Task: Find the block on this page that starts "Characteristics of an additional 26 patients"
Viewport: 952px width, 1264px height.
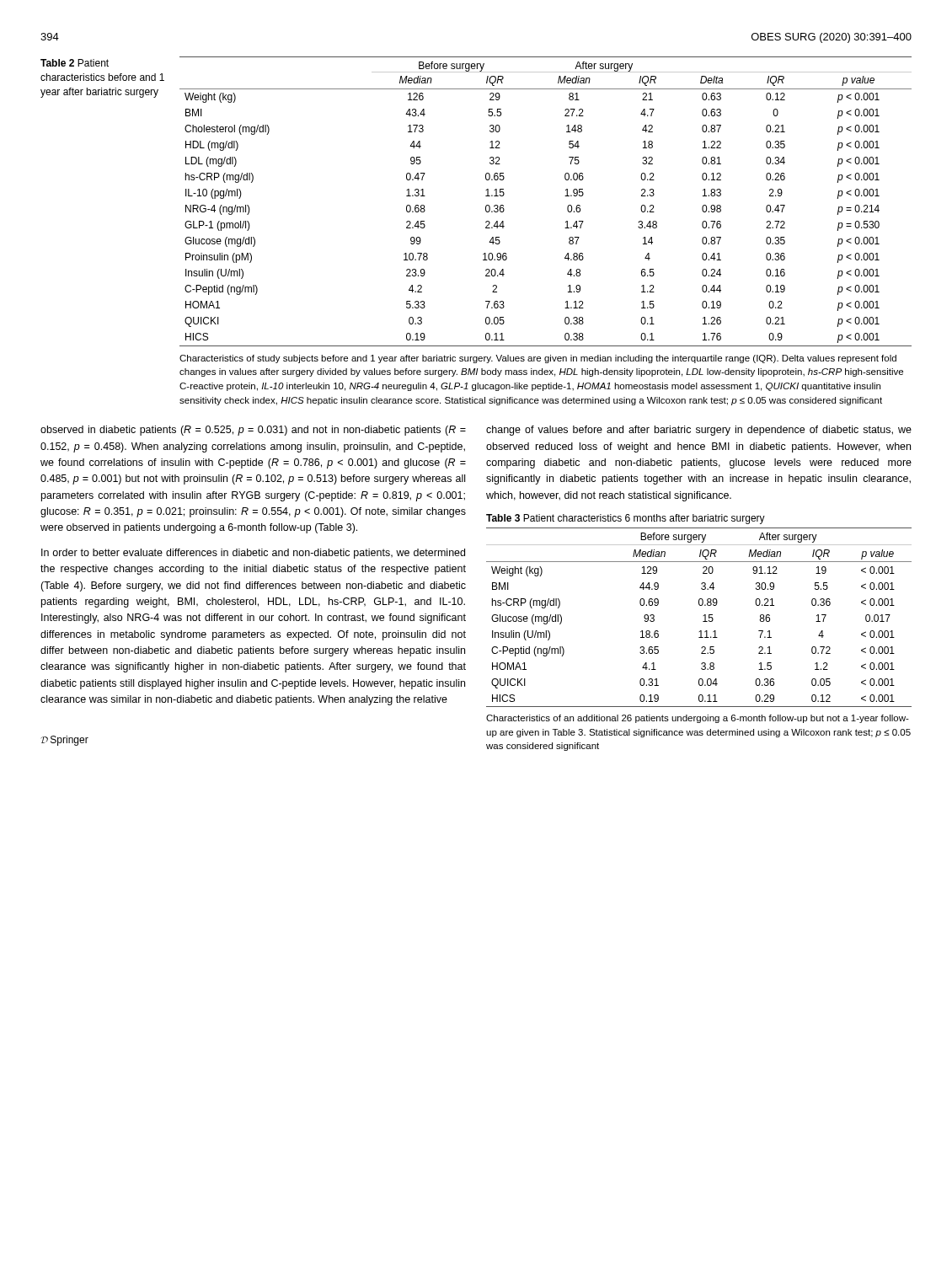Action: point(698,732)
